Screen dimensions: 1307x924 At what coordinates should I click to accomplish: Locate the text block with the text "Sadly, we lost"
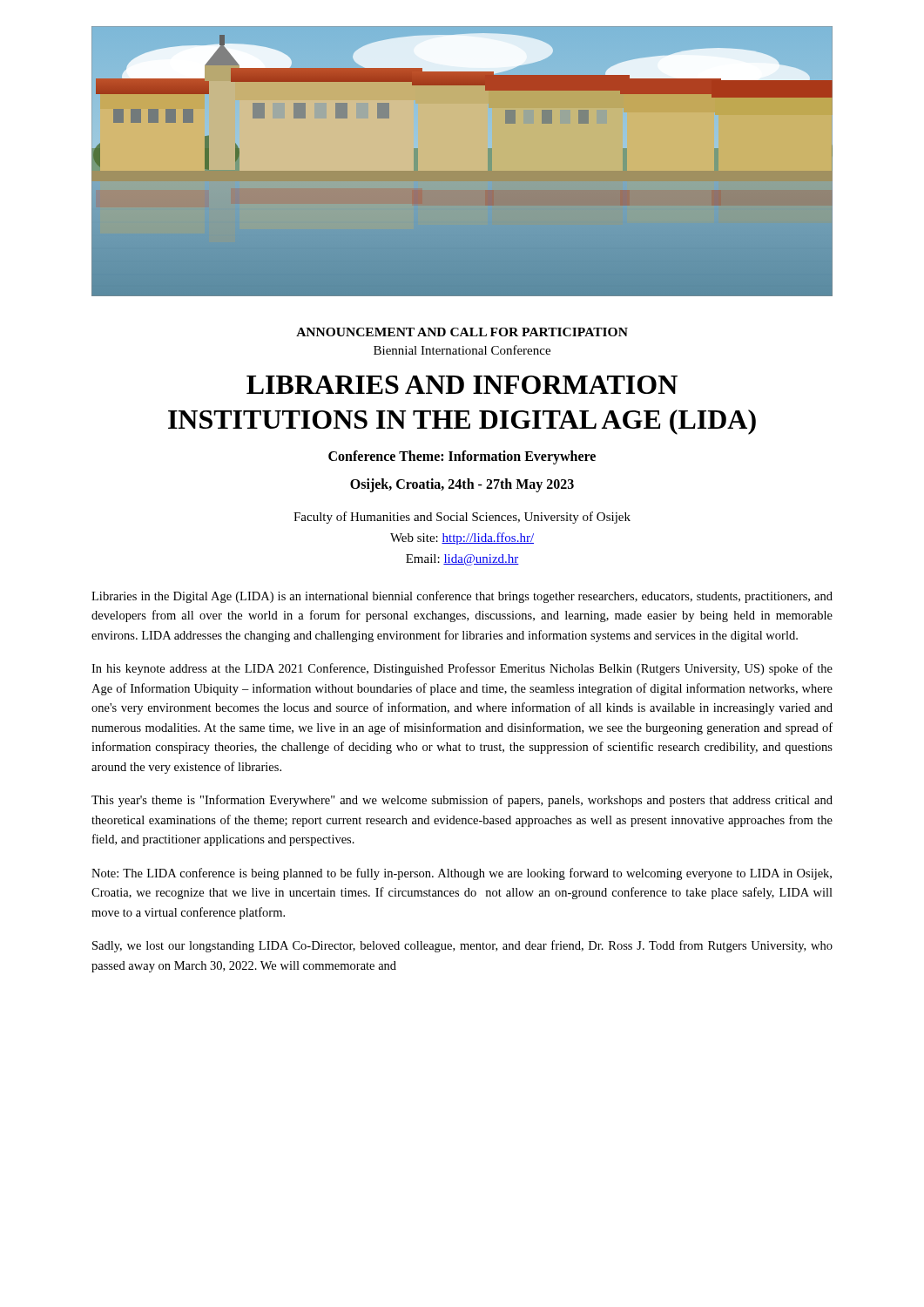pos(462,955)
